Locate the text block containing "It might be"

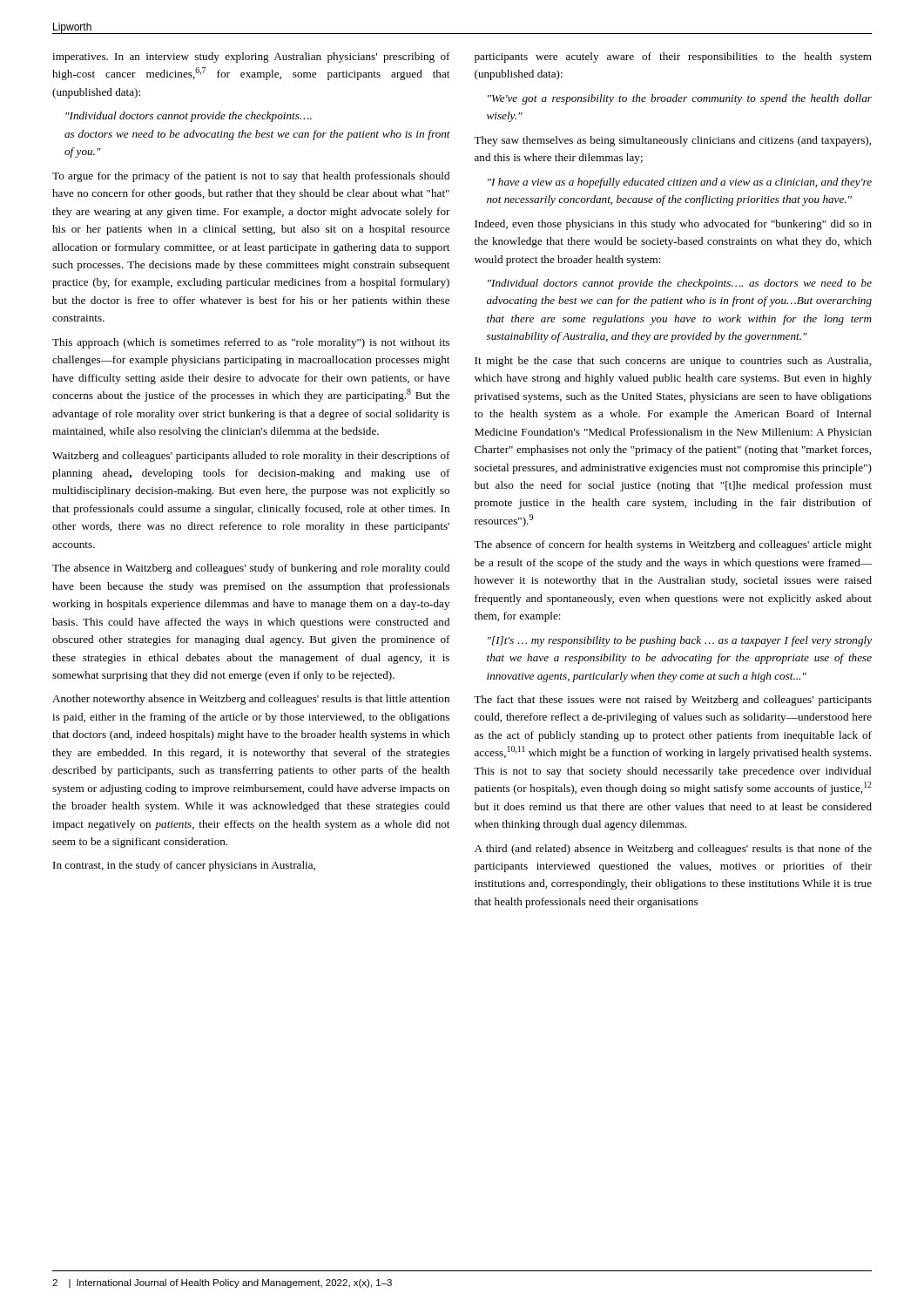point(673,441)
